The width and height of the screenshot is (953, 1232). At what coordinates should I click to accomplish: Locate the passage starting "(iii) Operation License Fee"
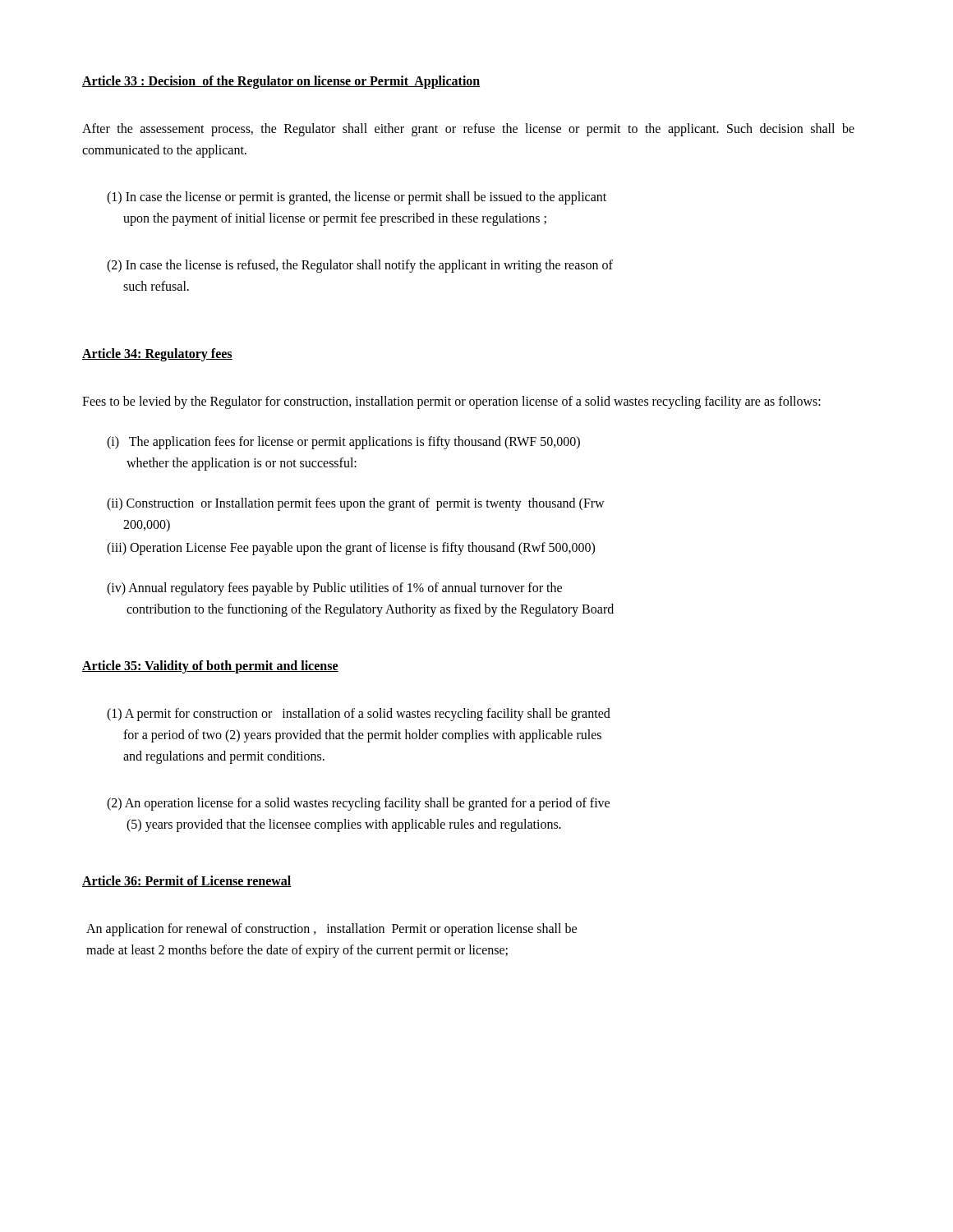351,547
